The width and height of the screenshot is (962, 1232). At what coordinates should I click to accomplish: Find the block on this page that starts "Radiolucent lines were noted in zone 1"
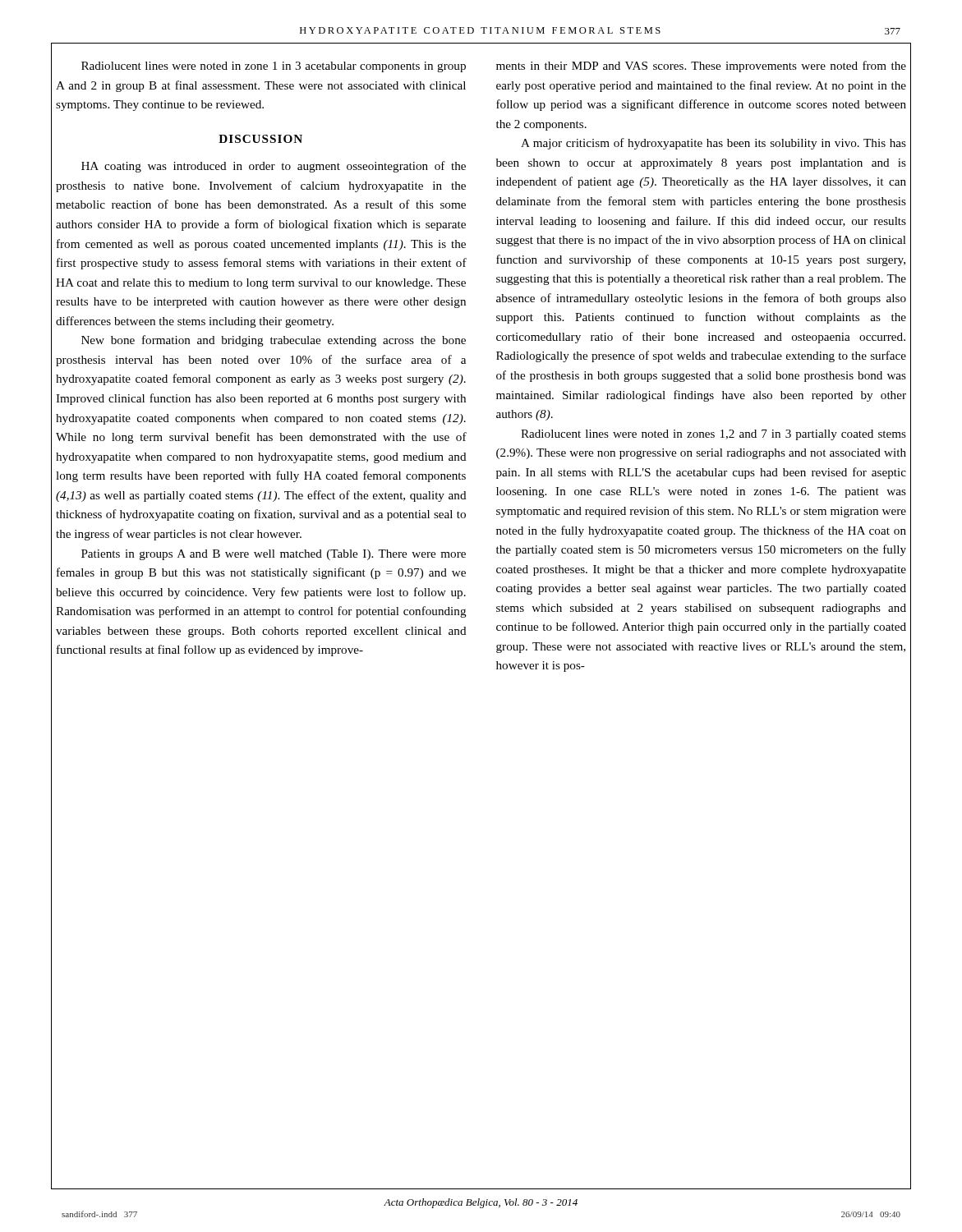pos(261,85)
